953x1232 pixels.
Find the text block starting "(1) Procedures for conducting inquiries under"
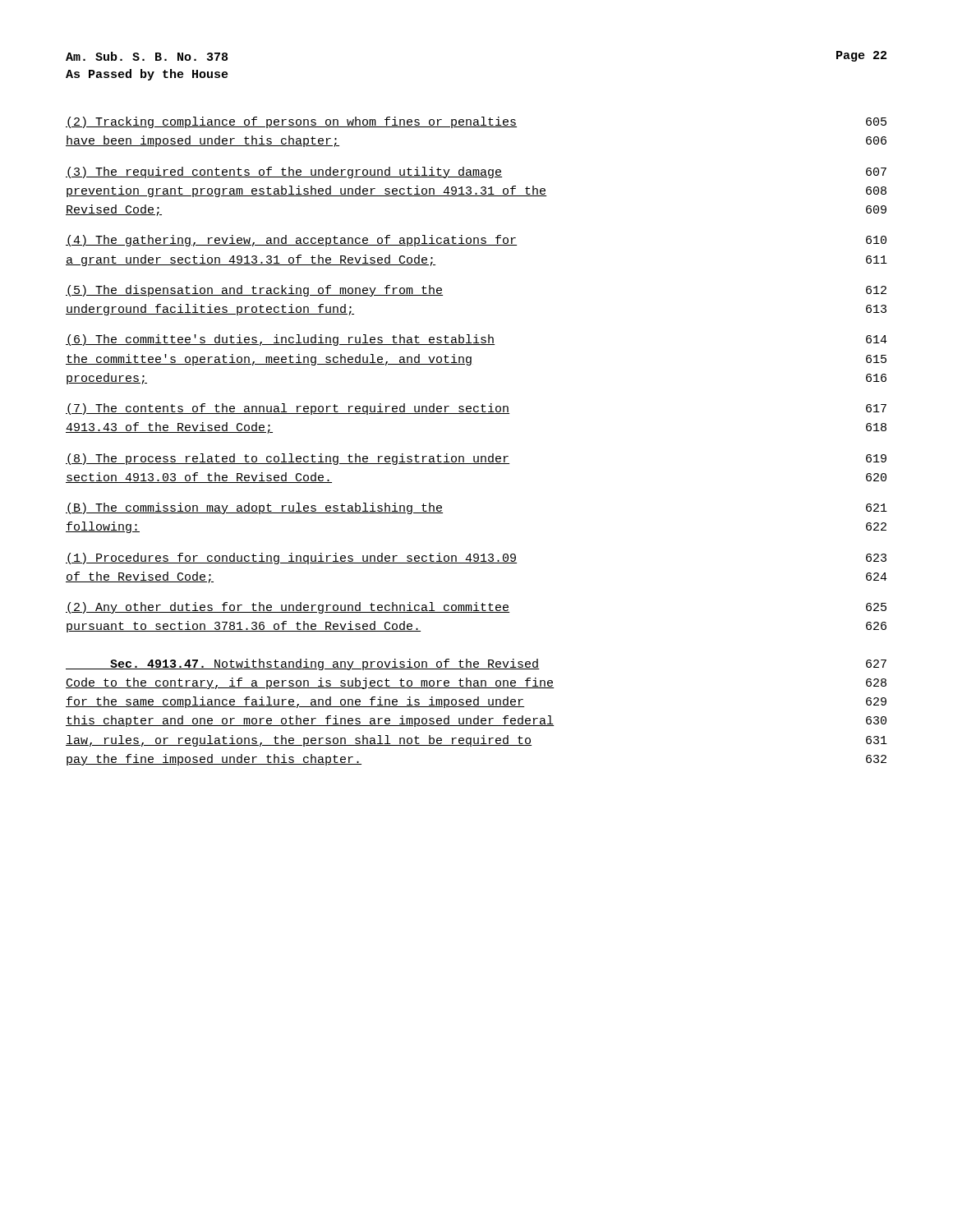click(476, 568)
